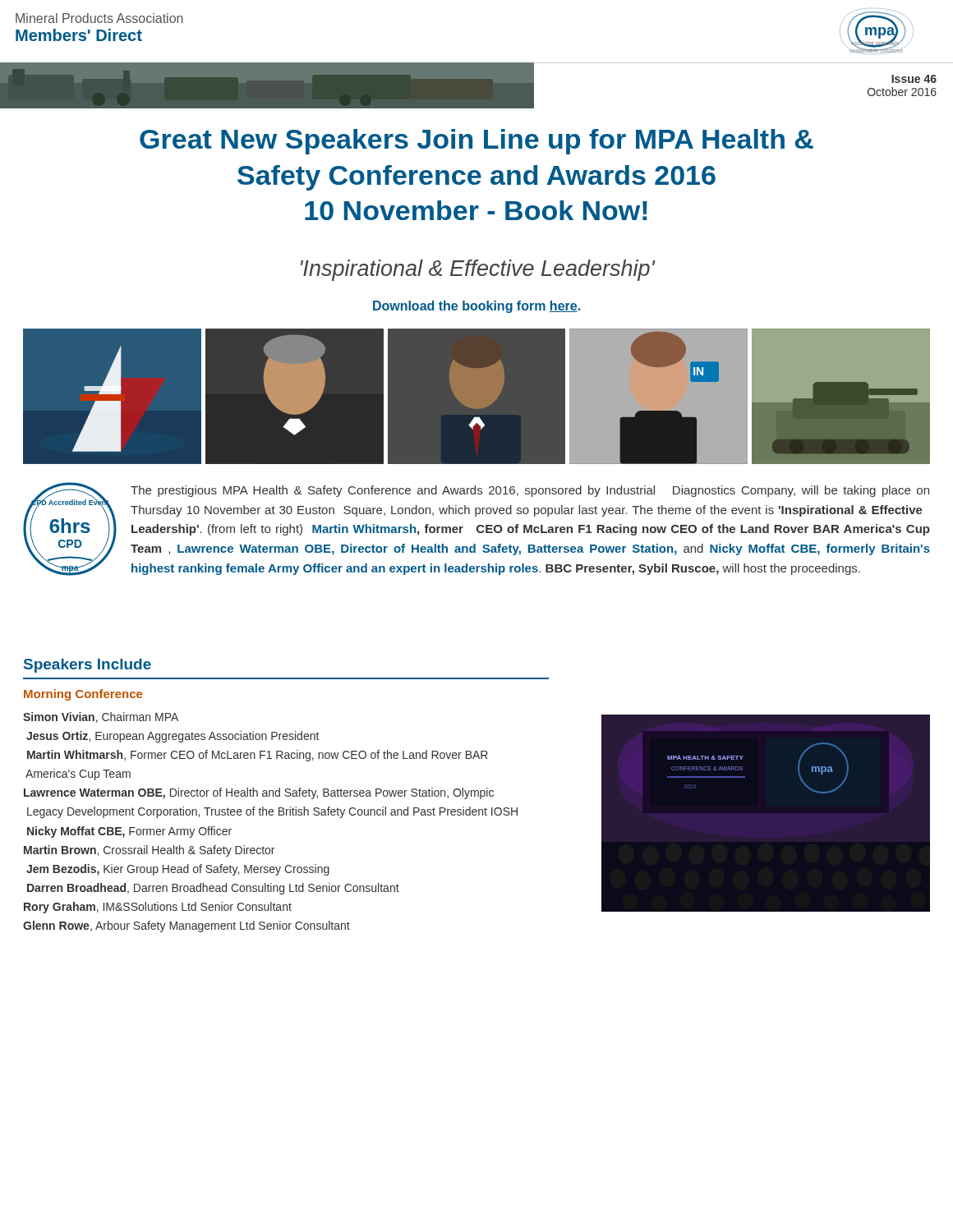Point to the passage starting "Lawrence Waterman OBE, Director"
This screenshot has width=953, height=1232.
(271, 802)
